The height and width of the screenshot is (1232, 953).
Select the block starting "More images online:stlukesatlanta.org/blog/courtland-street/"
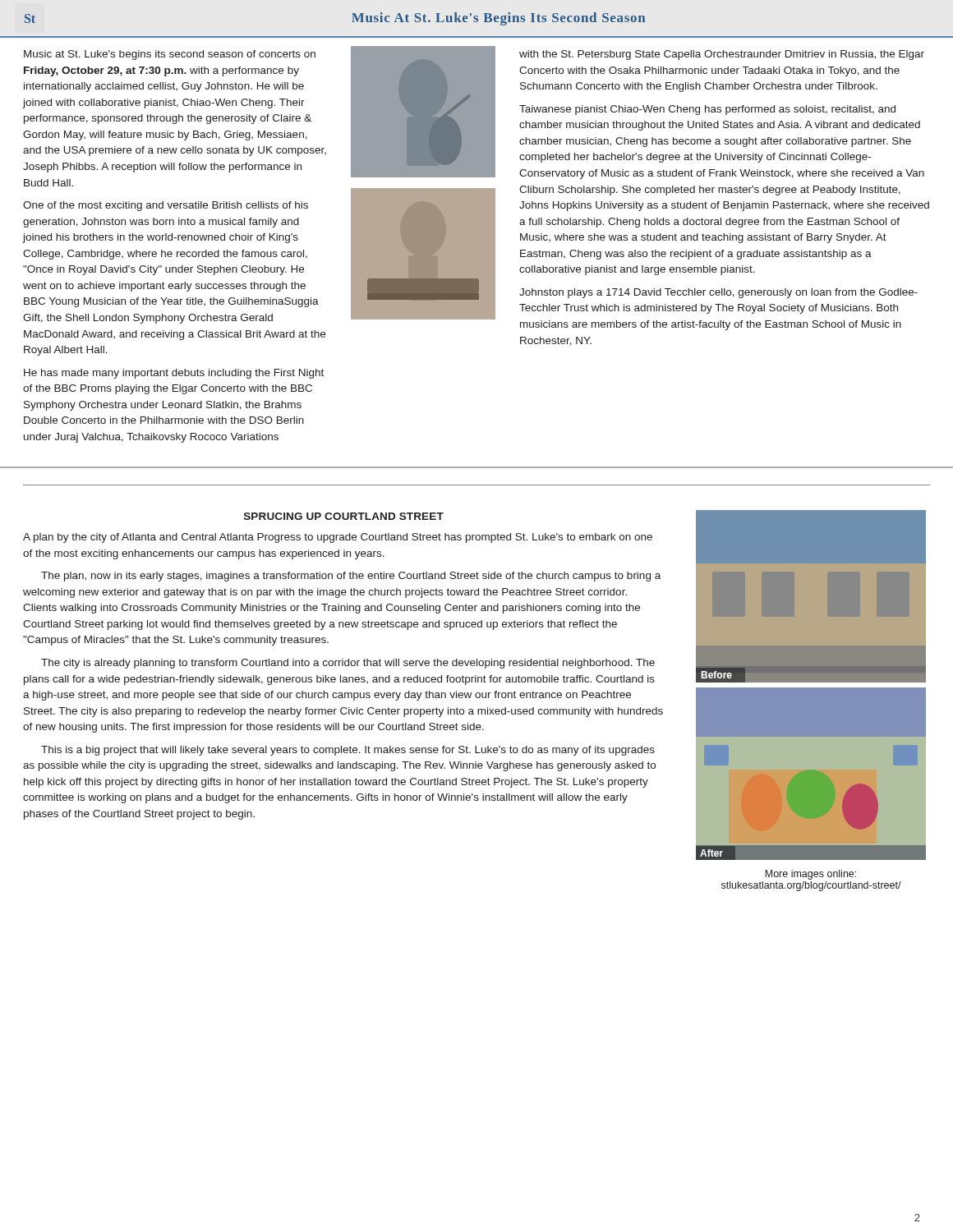pyautogui.click(x=811, y=880)
